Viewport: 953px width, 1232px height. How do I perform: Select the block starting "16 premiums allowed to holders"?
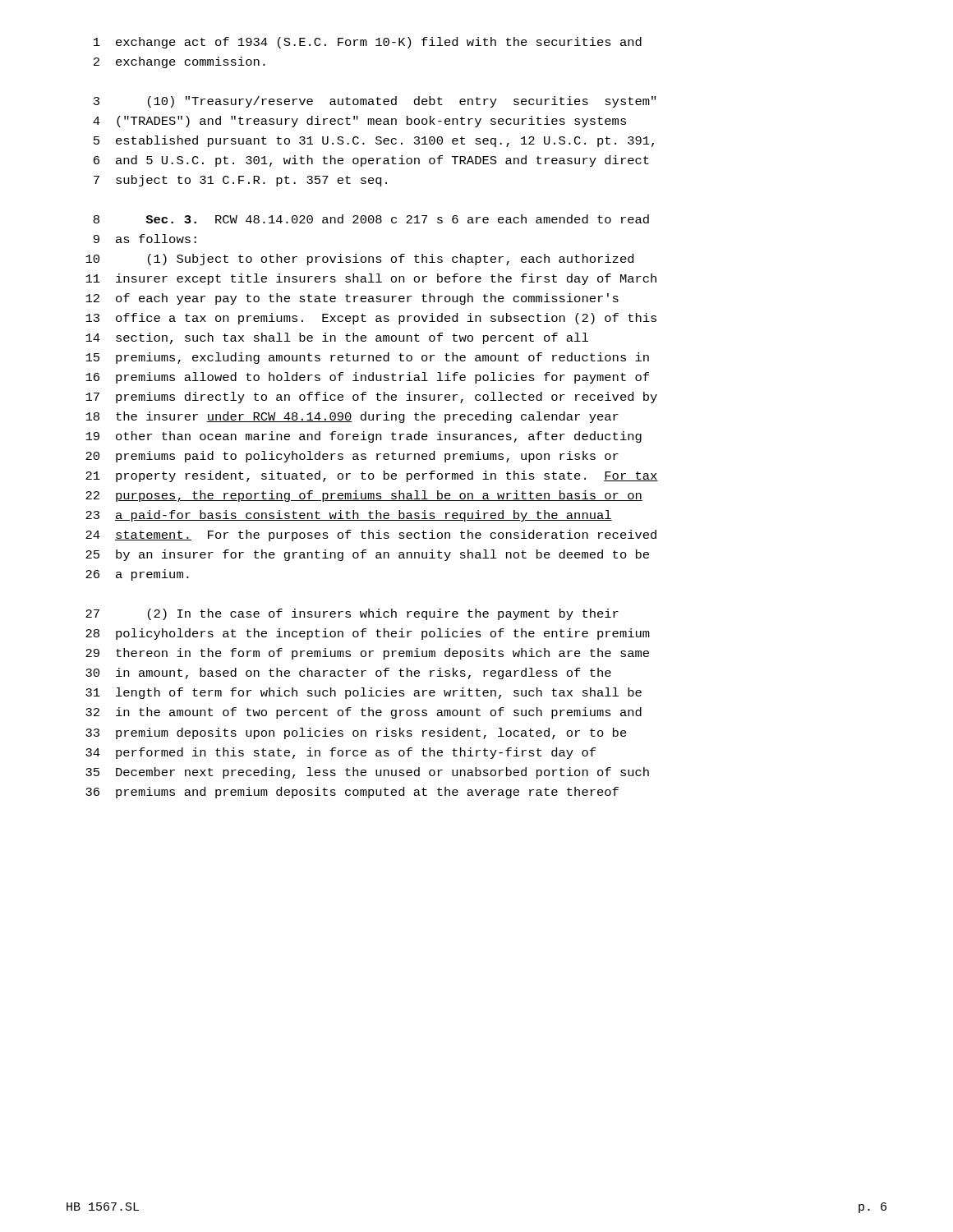(476, 378)
